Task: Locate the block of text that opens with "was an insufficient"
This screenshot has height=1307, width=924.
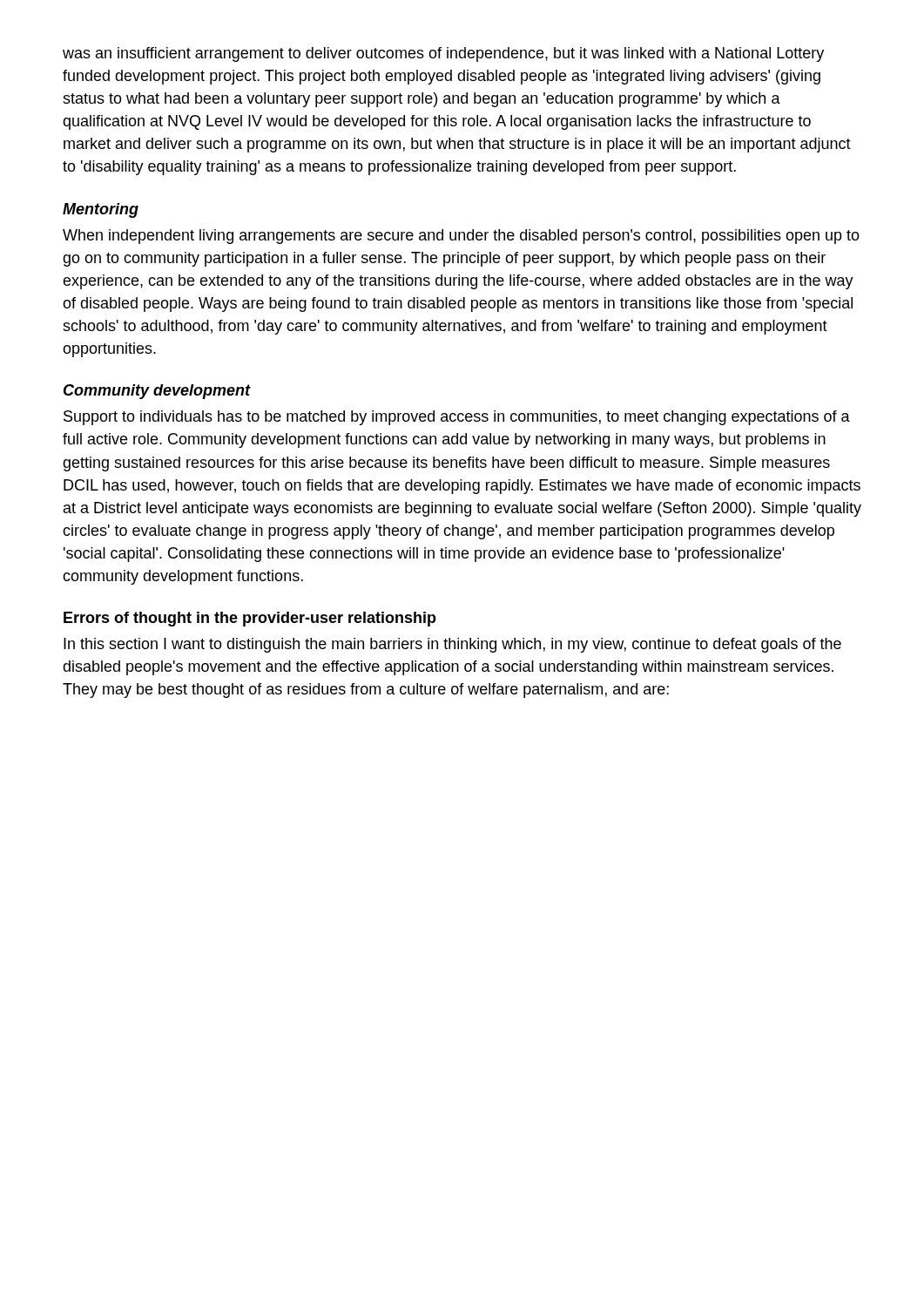Action: pyautogui.click(x=462, y=110)
